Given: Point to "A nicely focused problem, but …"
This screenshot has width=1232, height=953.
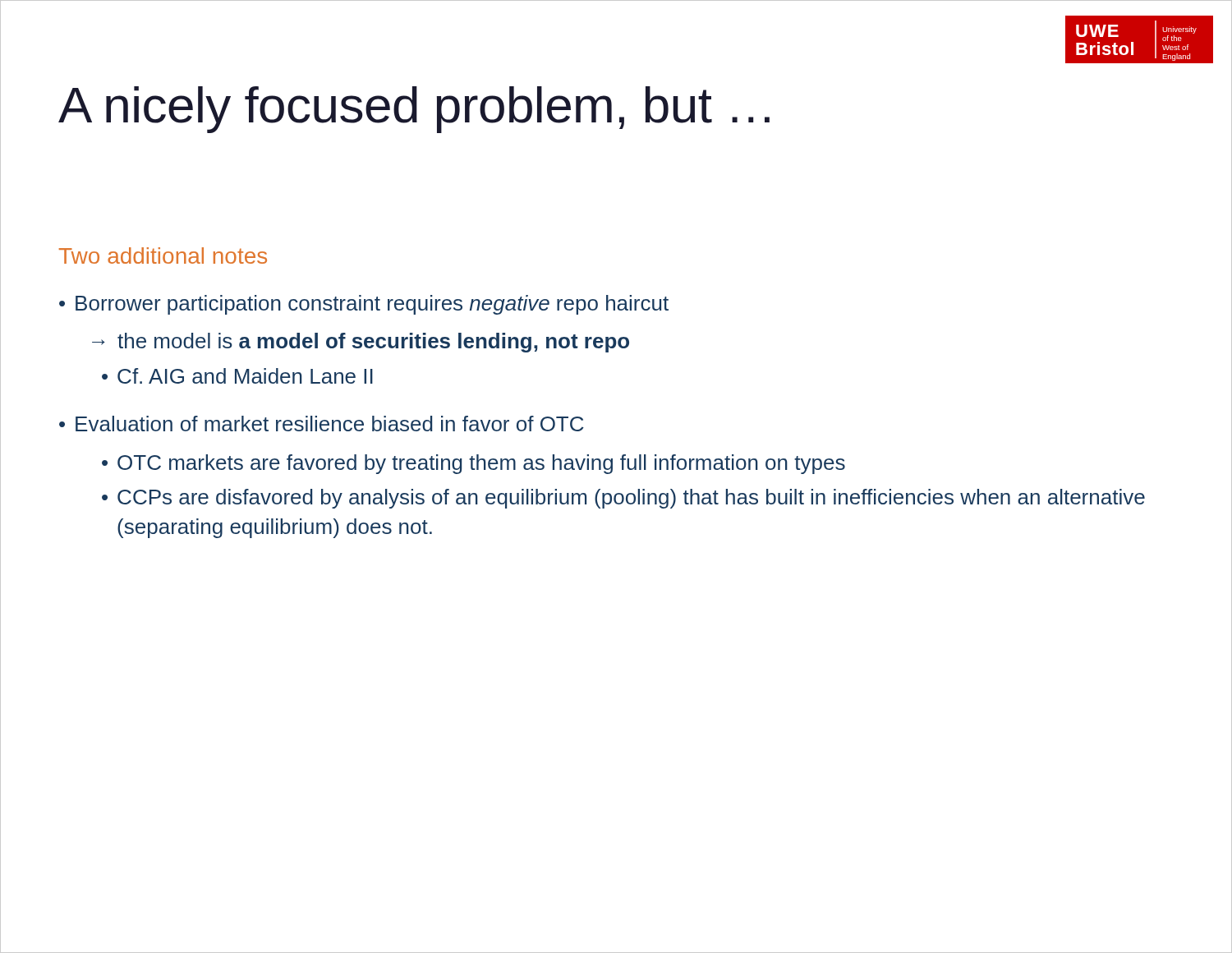Looking at the screenshot, I should [417, 105].
